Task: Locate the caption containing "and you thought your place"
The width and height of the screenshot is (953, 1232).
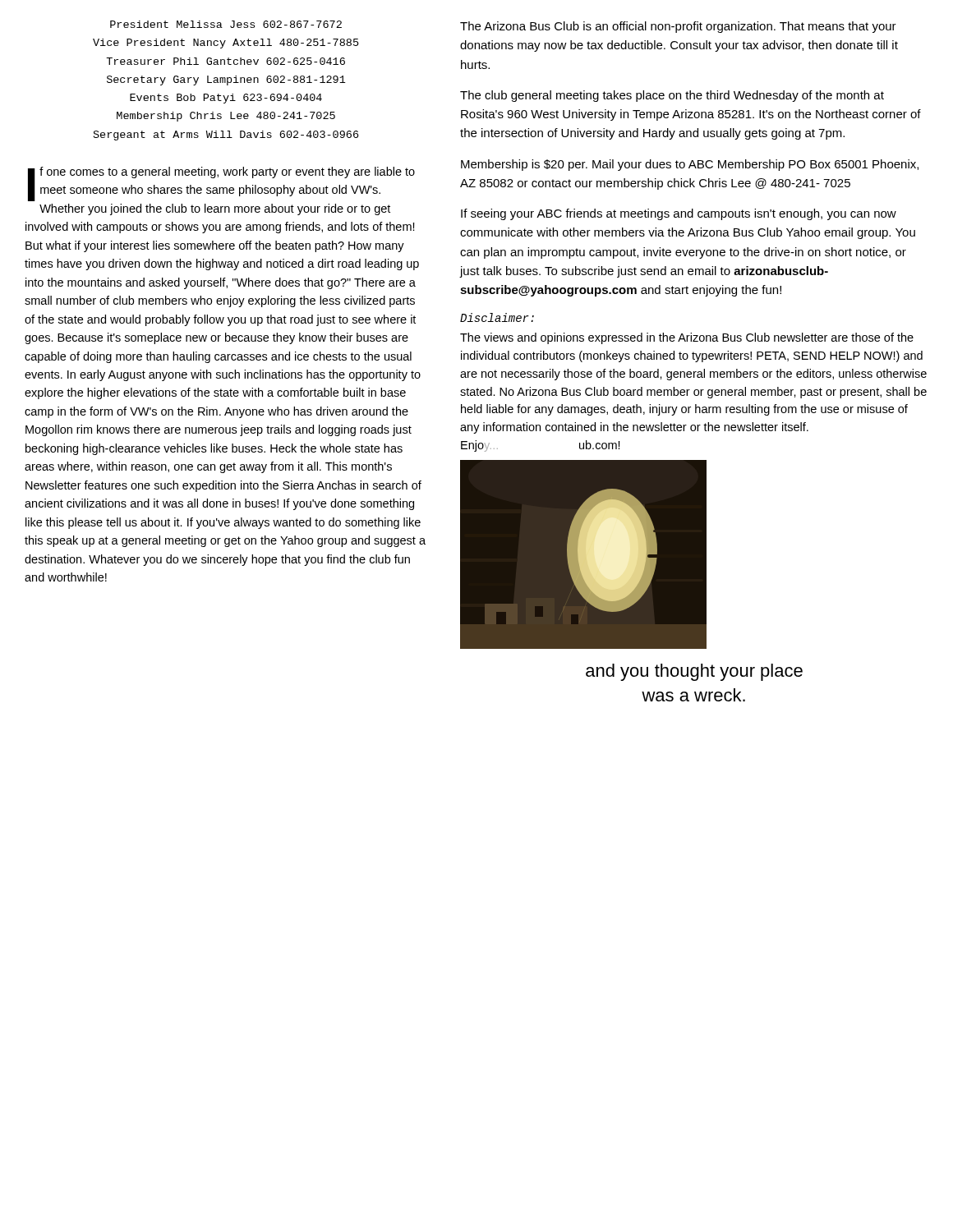Action: click(x=694, y=683)
